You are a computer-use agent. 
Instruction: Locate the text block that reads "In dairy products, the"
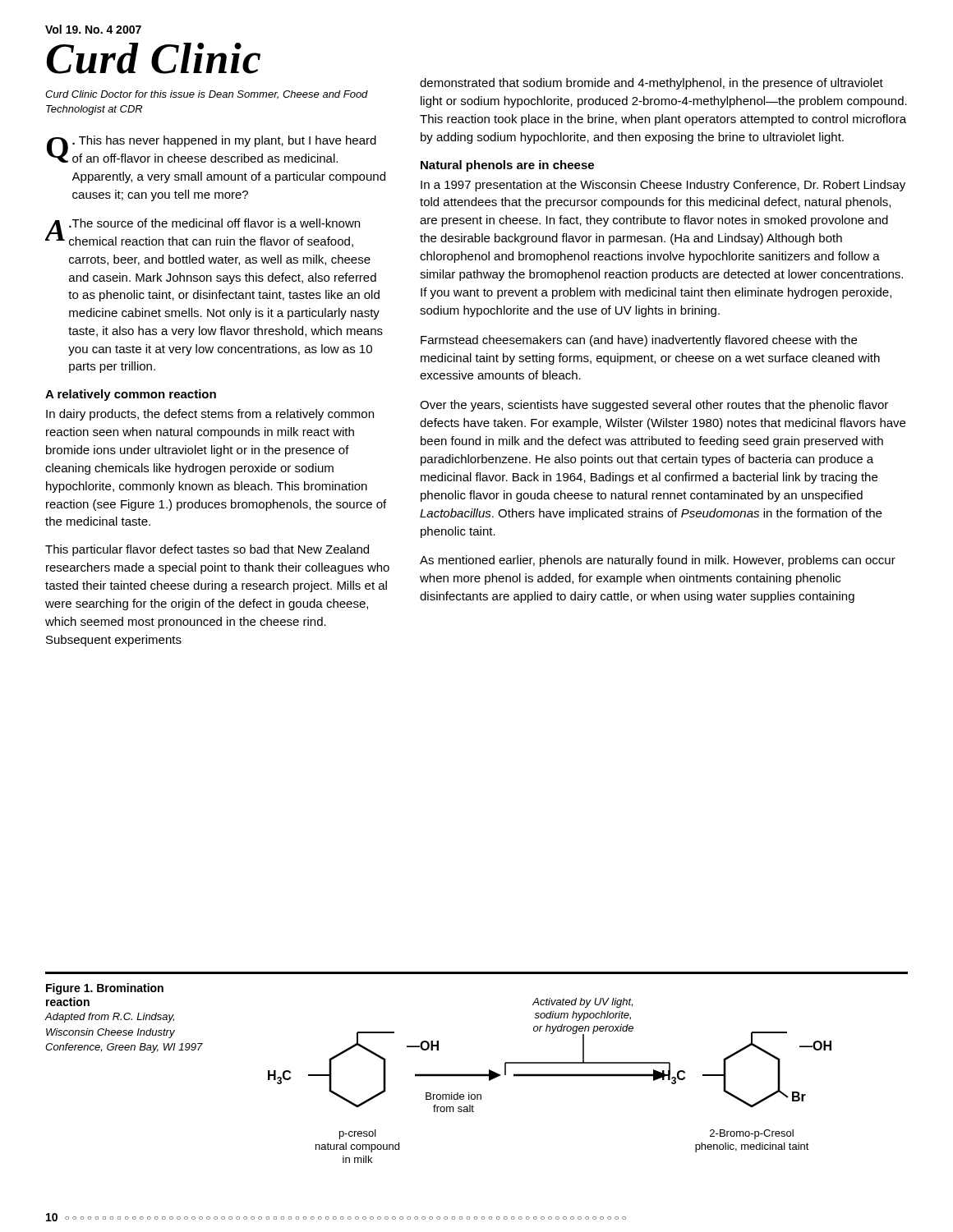point(216,468)
